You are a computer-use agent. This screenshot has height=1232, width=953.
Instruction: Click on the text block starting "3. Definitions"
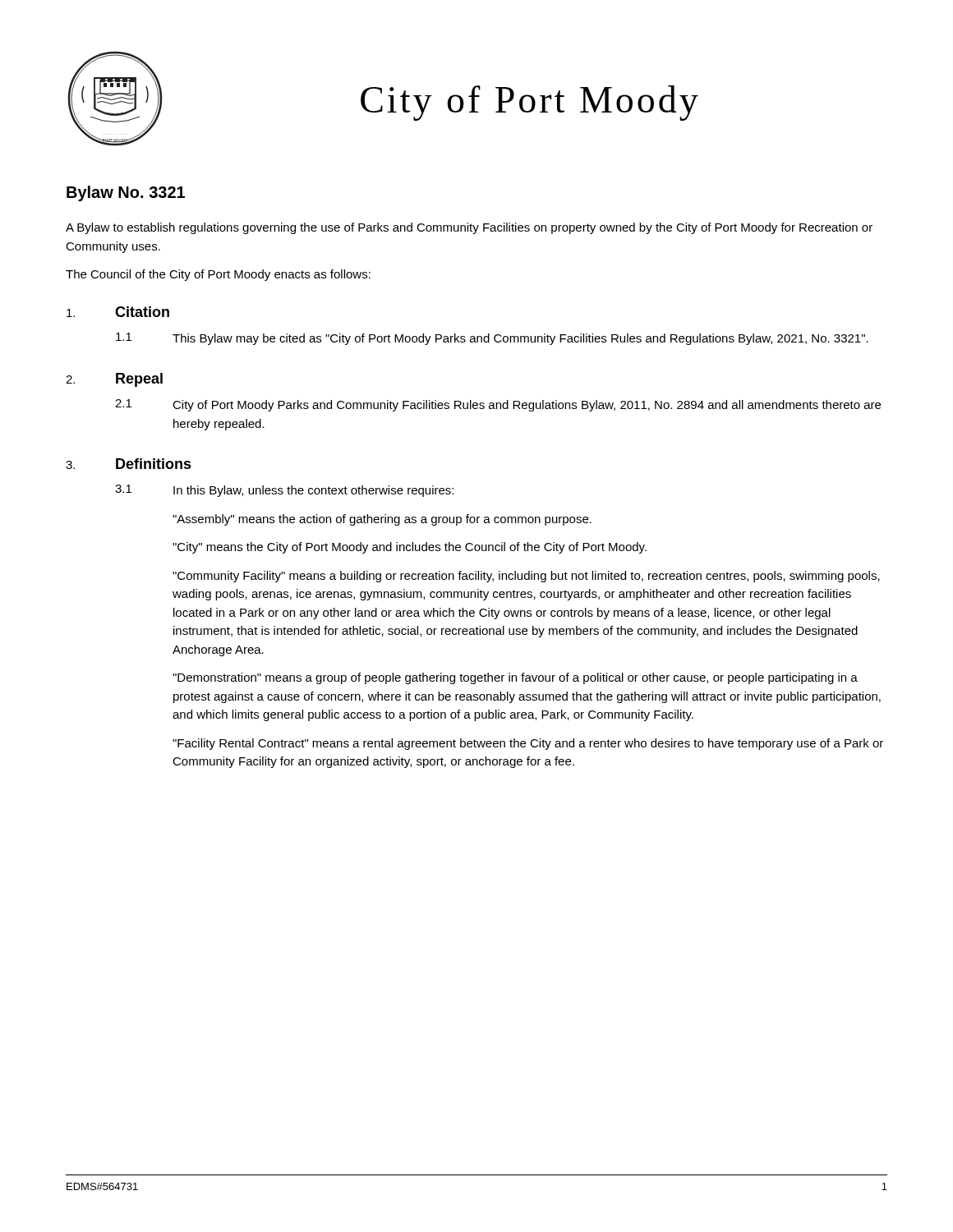(129, 464)
